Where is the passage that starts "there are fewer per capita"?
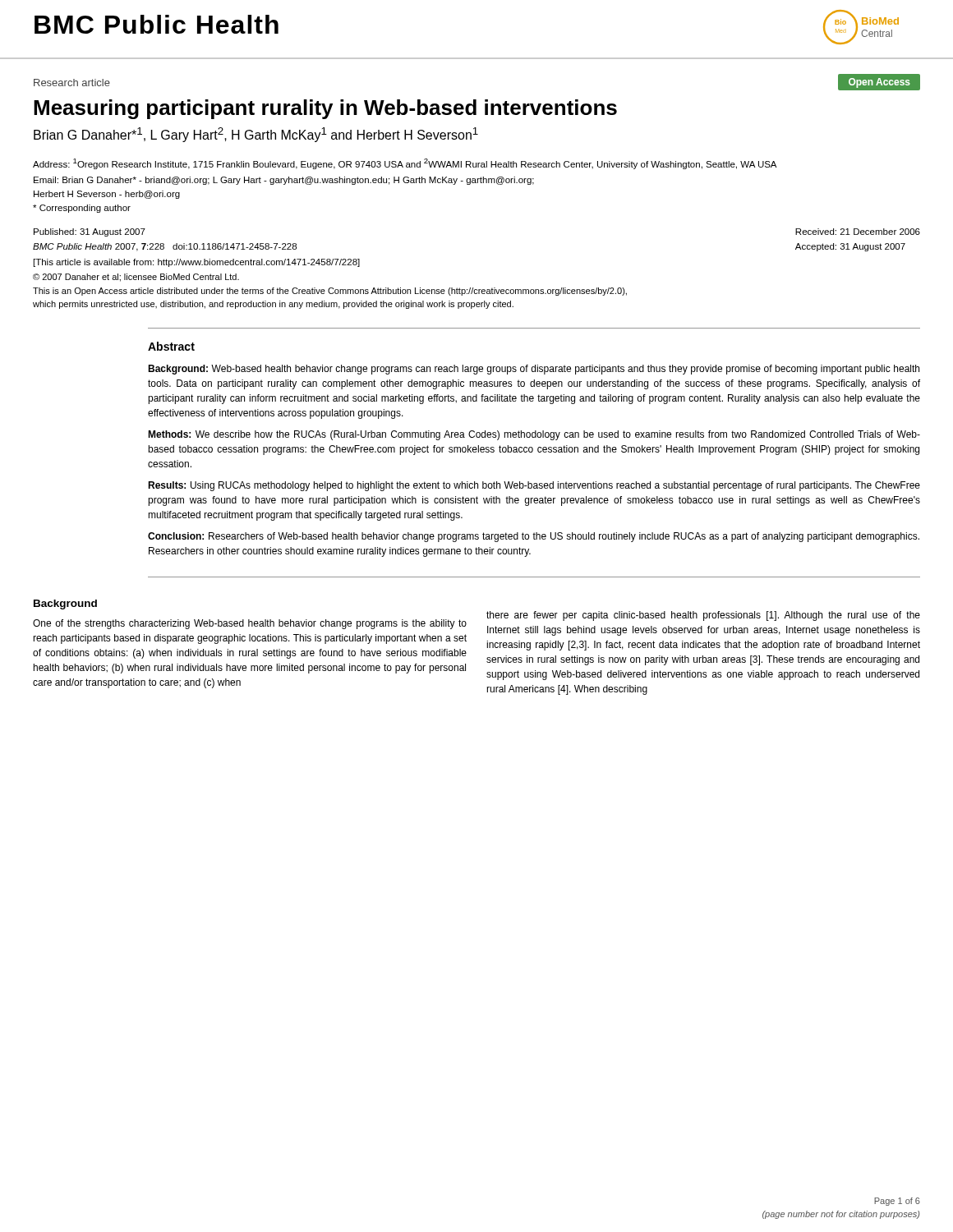This screenshot has width=953, height=1232. (703, 652)
